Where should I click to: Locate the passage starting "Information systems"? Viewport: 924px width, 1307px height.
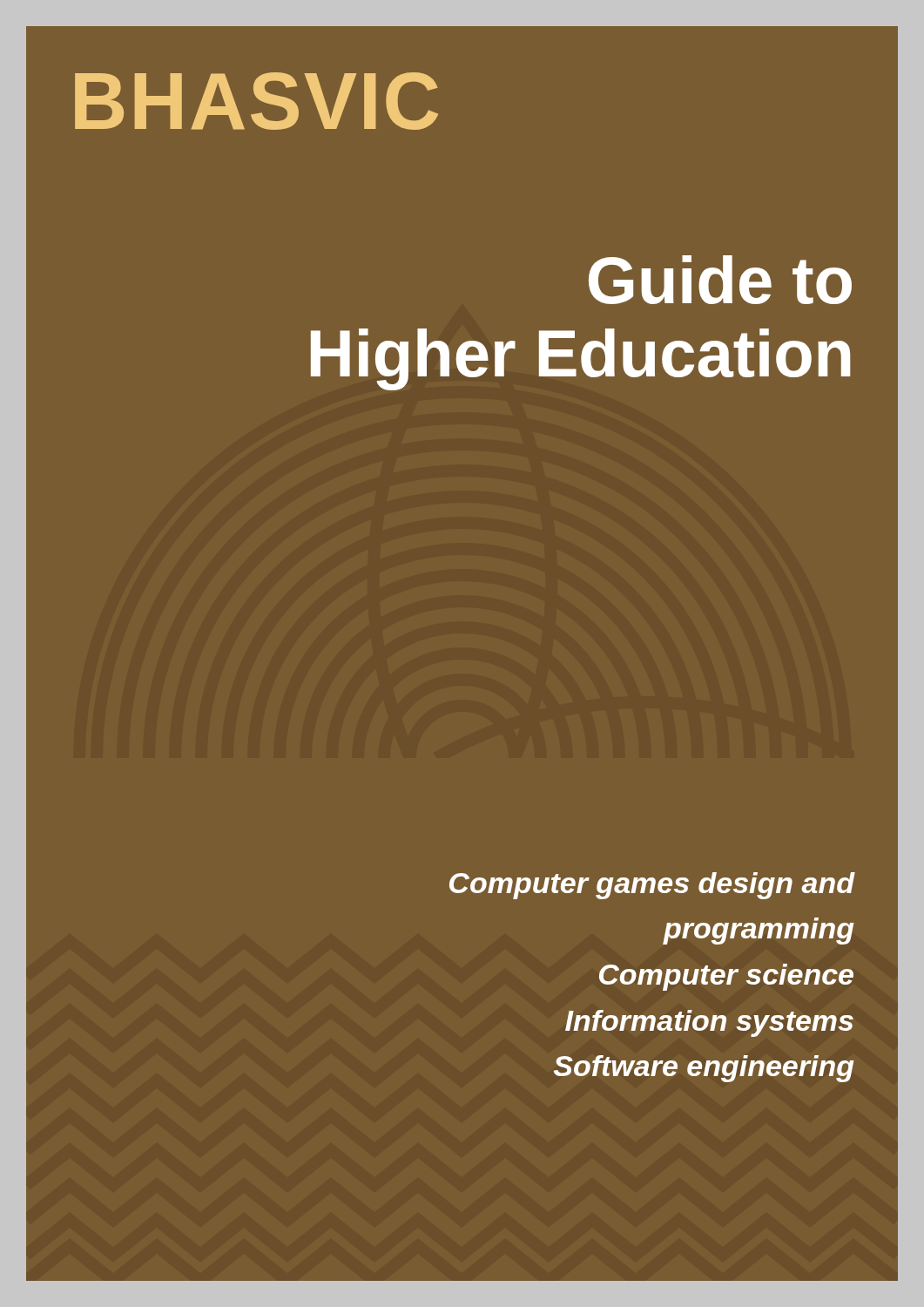coord(710,1020)
